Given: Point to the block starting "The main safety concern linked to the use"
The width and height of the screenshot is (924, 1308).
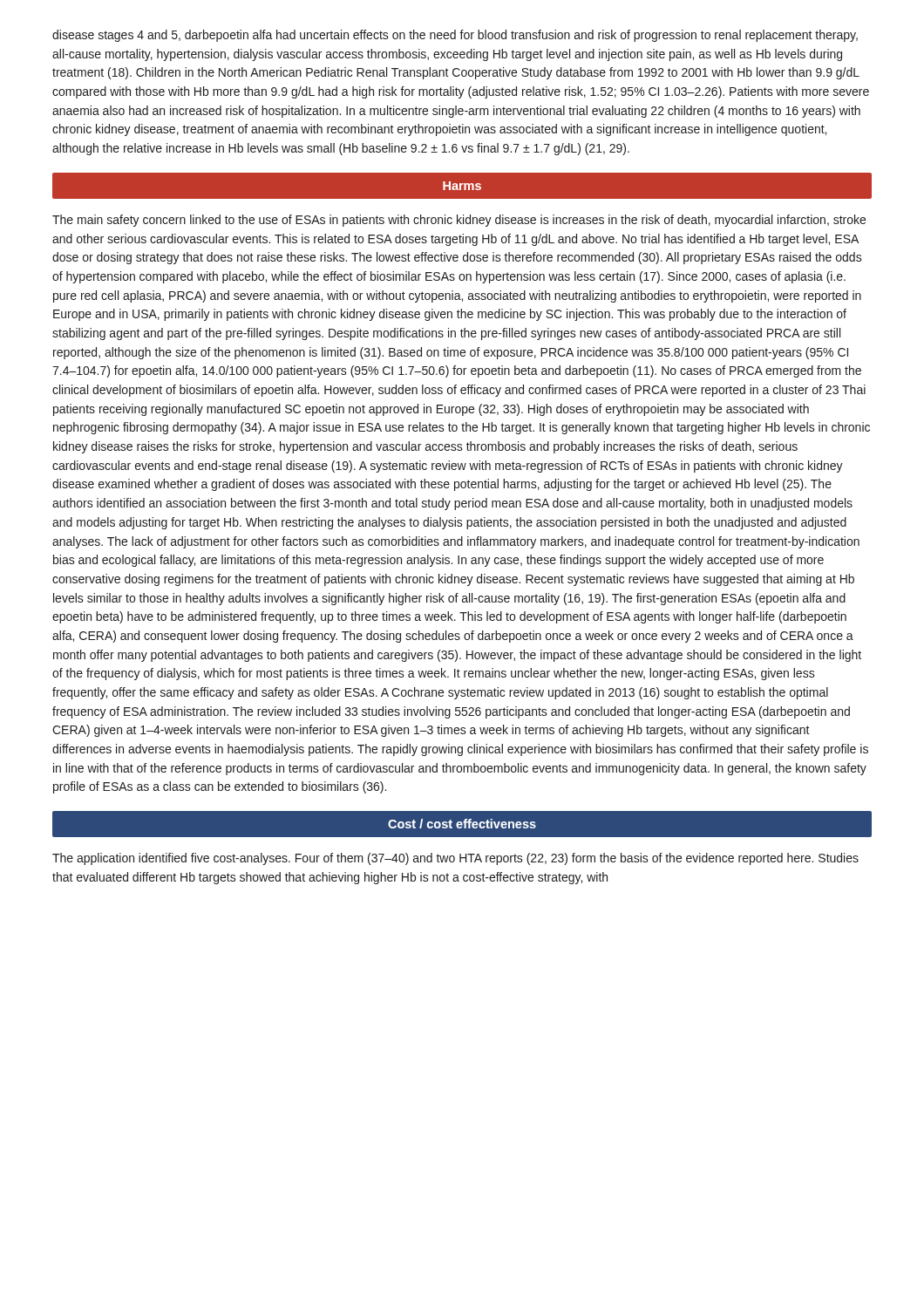Looking at the screenshot, I should 461,503.
